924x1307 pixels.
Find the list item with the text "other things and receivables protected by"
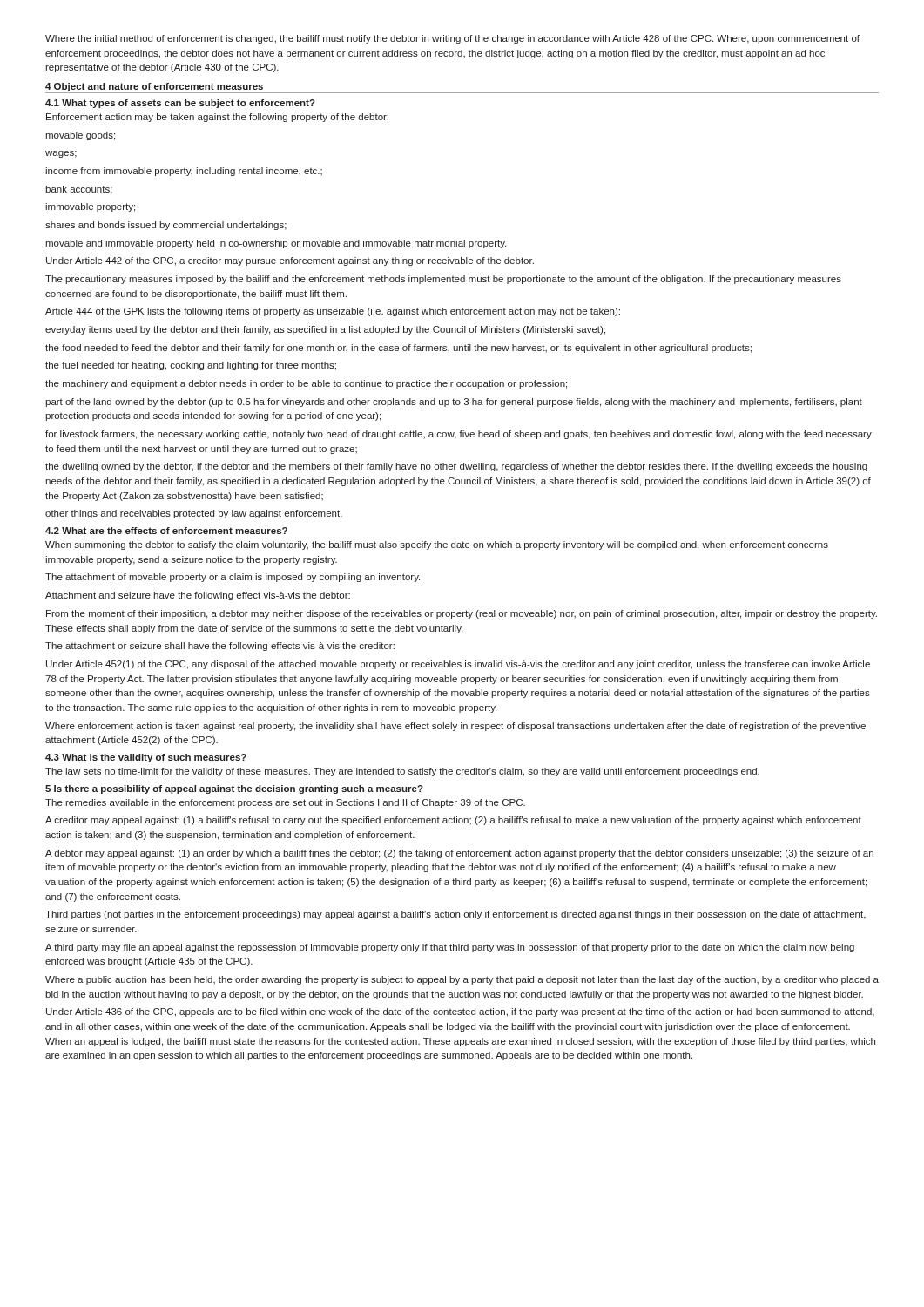[194, 514]
